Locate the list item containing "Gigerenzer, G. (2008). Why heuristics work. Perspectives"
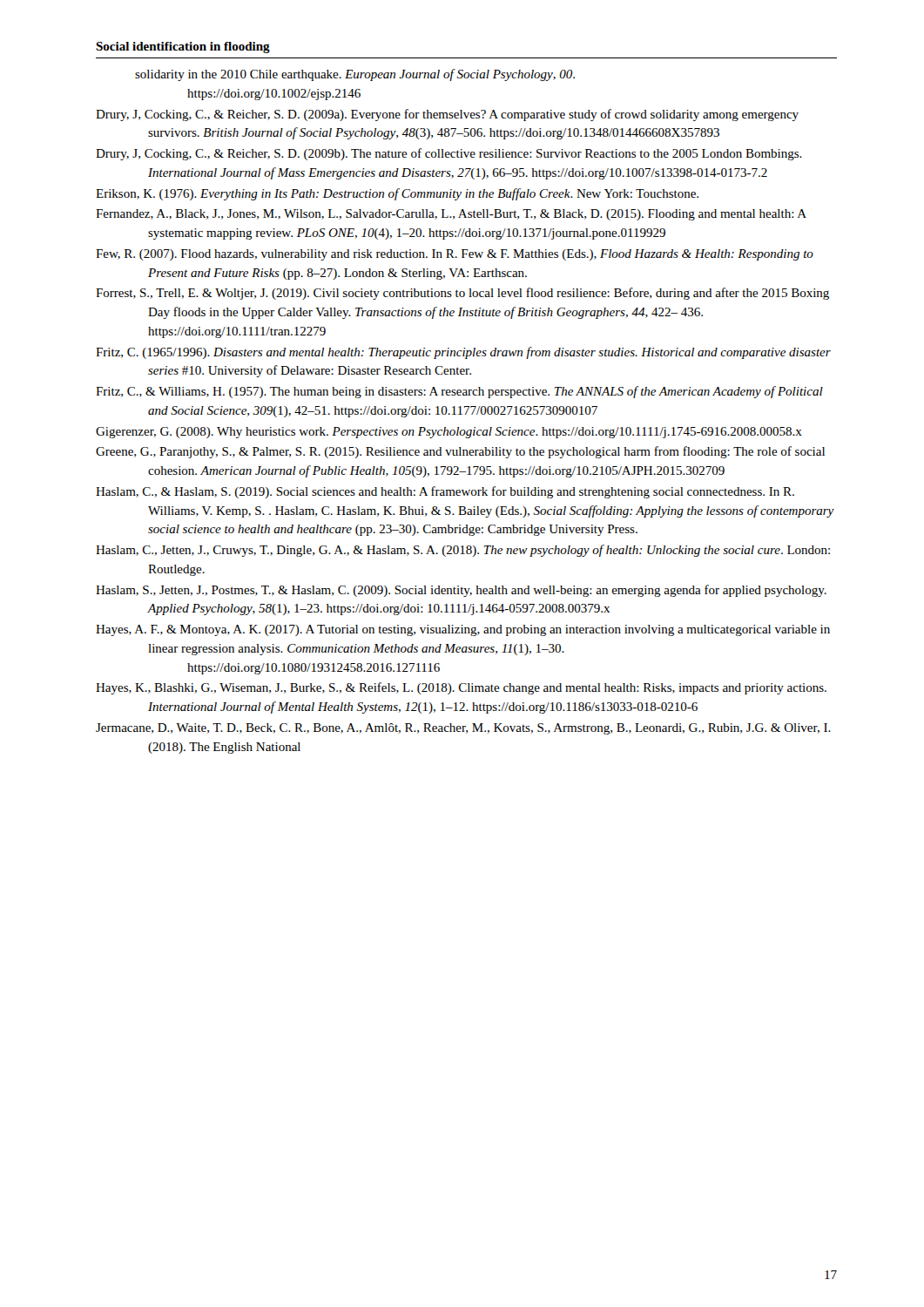Image resolution: width=924 pixels, height=1307 pixels. point(449,431)
